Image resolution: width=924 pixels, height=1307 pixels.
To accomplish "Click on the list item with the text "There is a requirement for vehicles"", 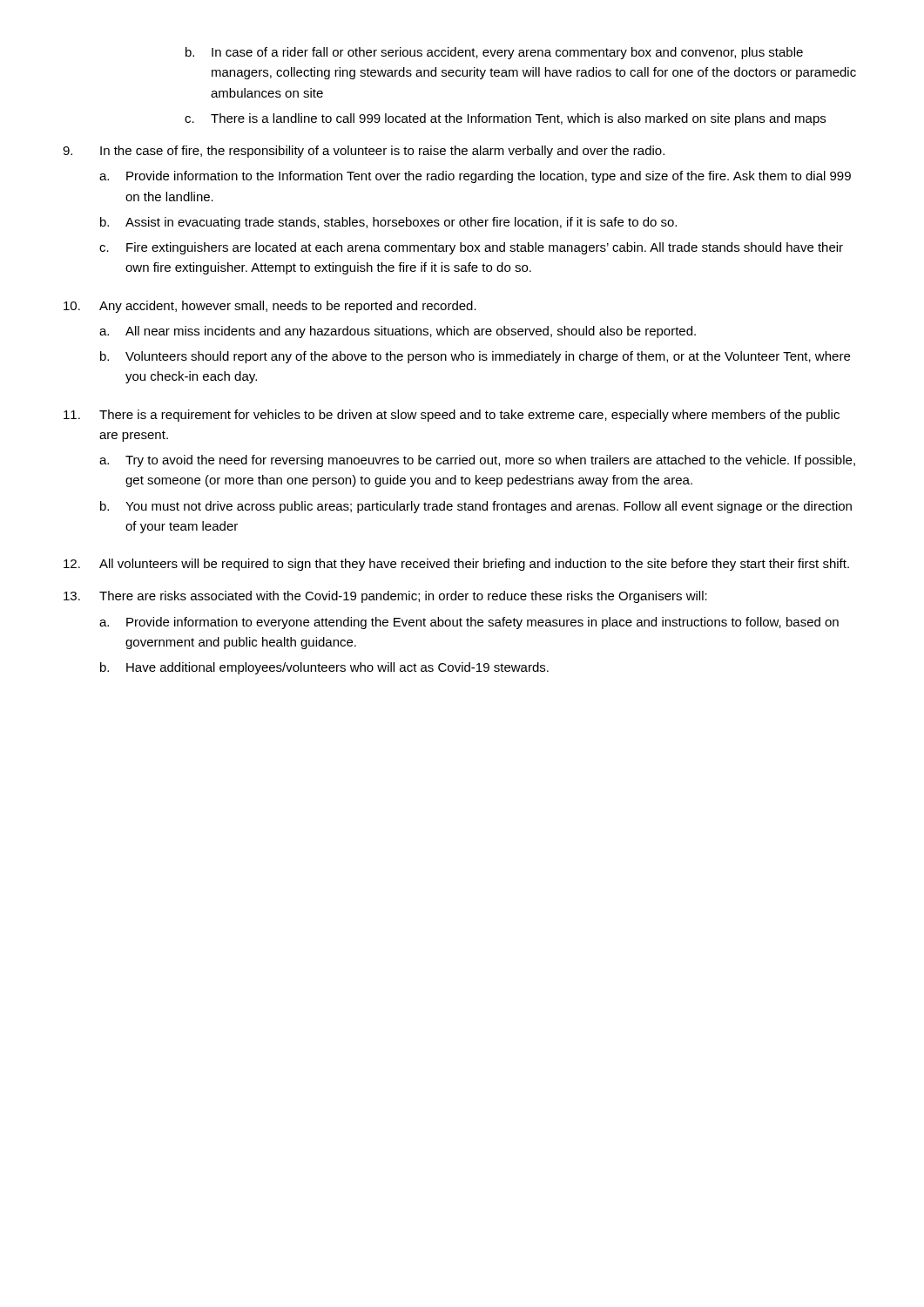I will (x=480, y=471).
